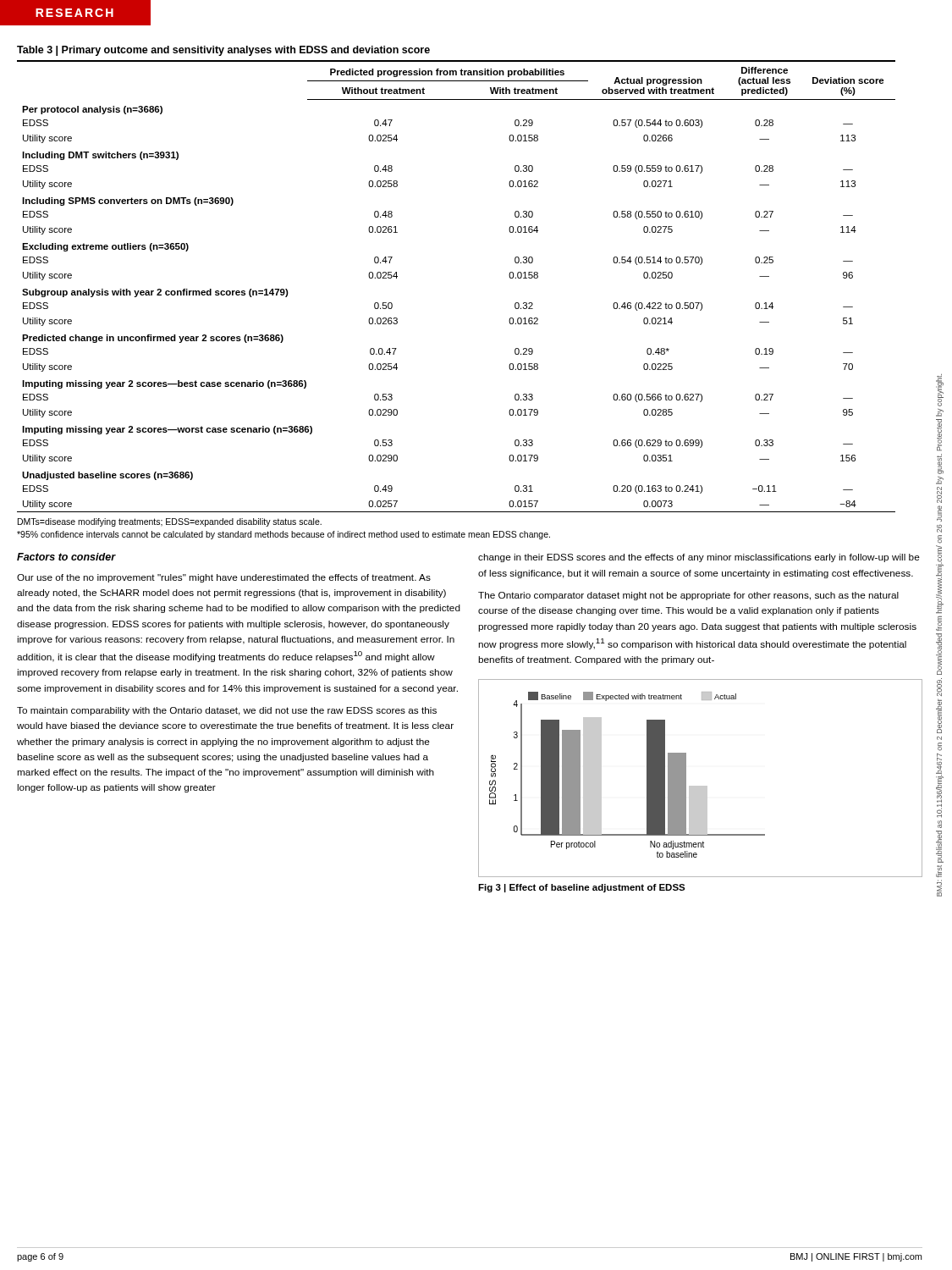Viewport: 952px width, 1270px height.
Task: Navigate to the block starting "Table 3 | Primary outcome"
Action: (x=223, y=50)
